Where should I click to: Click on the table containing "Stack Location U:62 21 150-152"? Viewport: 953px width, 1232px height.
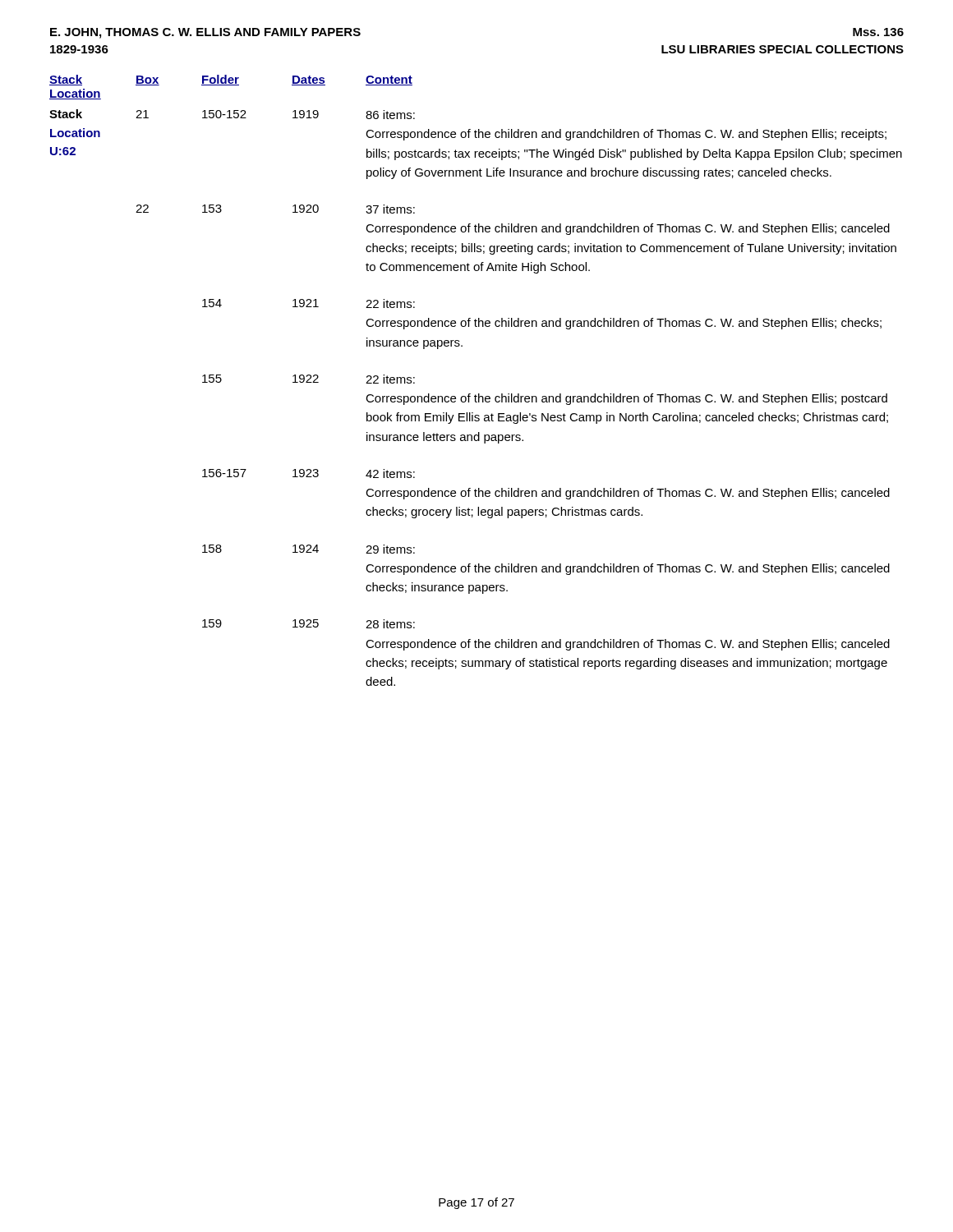tap(476, 398)
